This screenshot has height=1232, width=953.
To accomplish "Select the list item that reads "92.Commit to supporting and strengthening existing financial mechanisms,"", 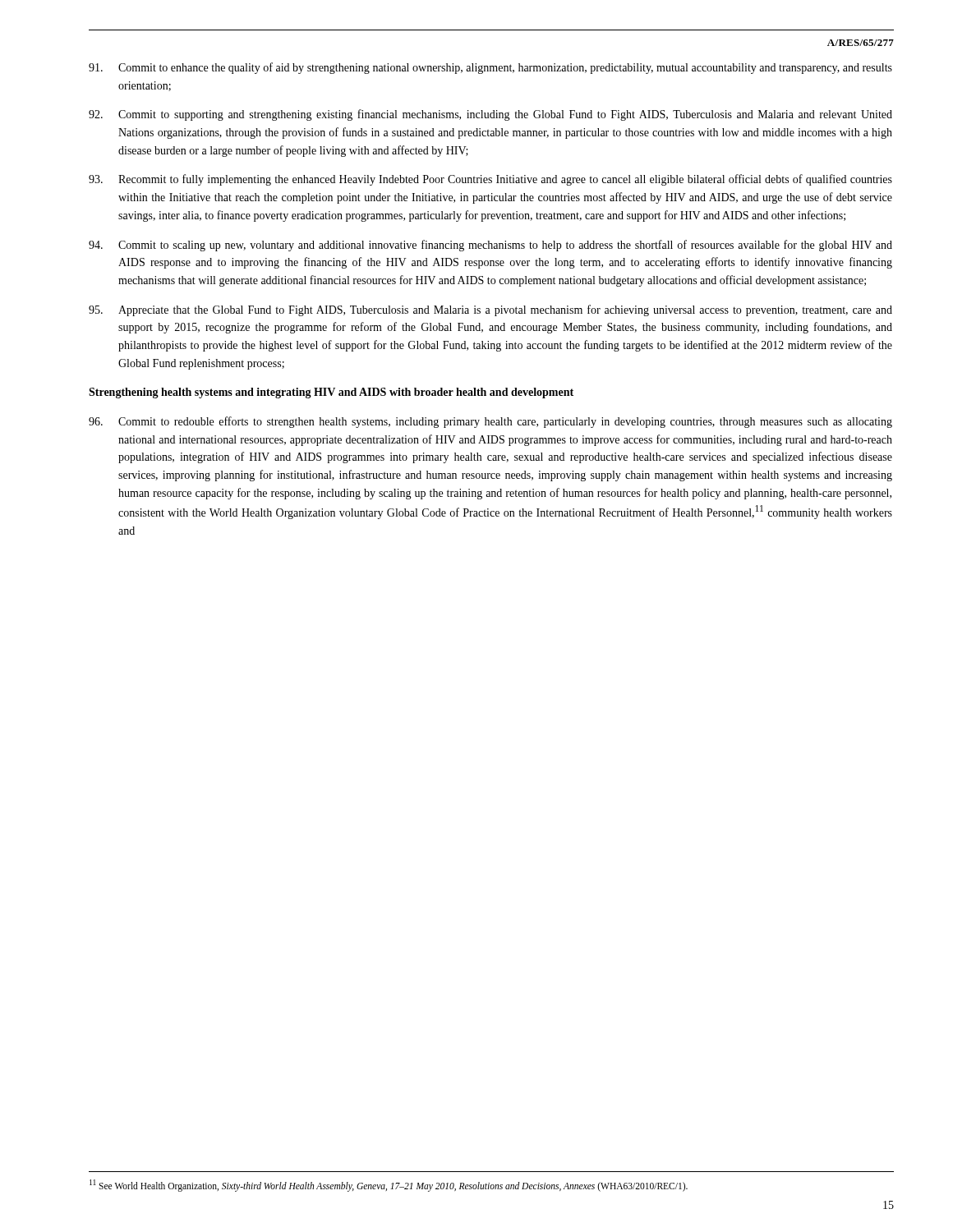I will click(490, 133).
